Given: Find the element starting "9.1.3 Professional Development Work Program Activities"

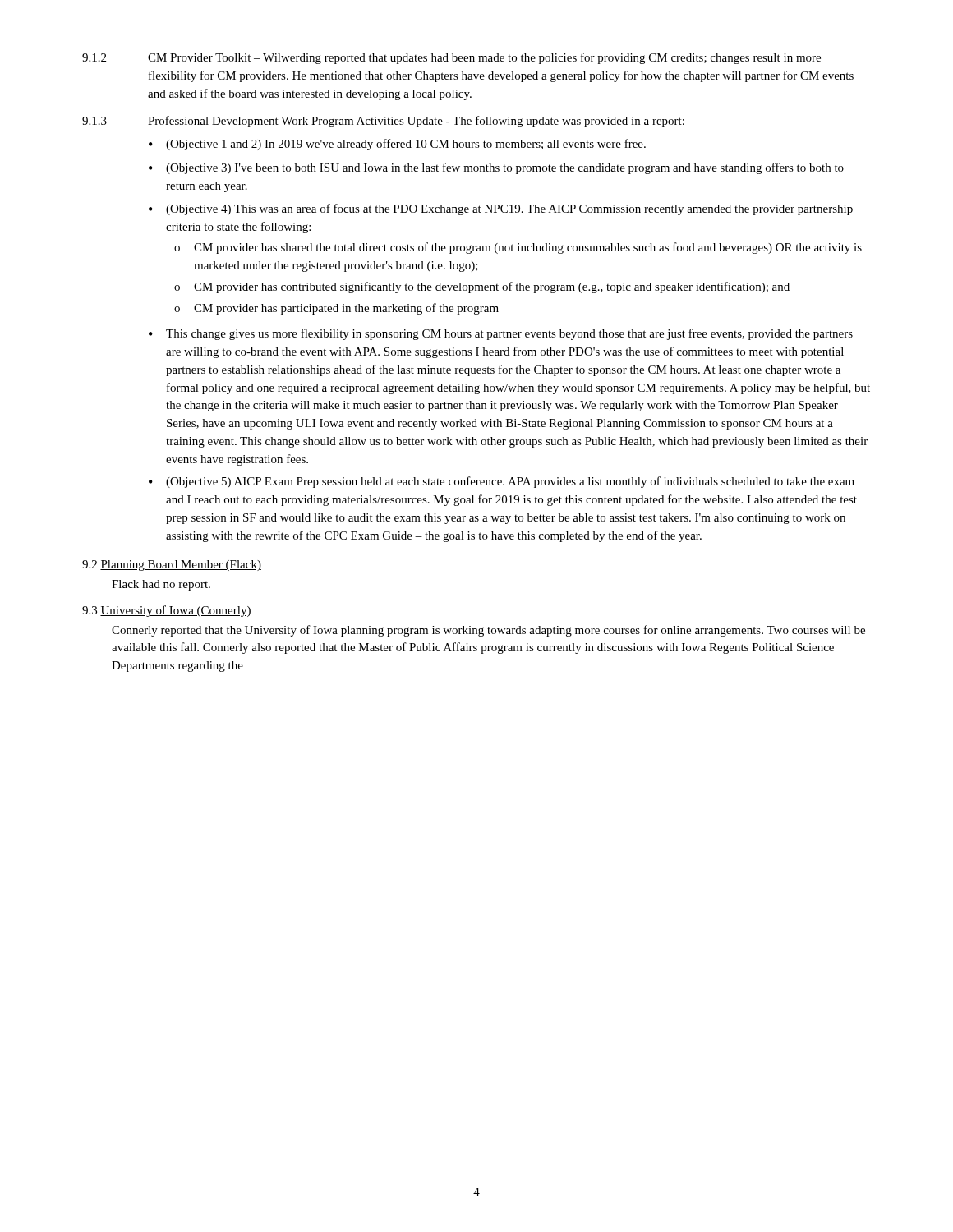Looking at the screenshot, I should click(x=476, y=122).
